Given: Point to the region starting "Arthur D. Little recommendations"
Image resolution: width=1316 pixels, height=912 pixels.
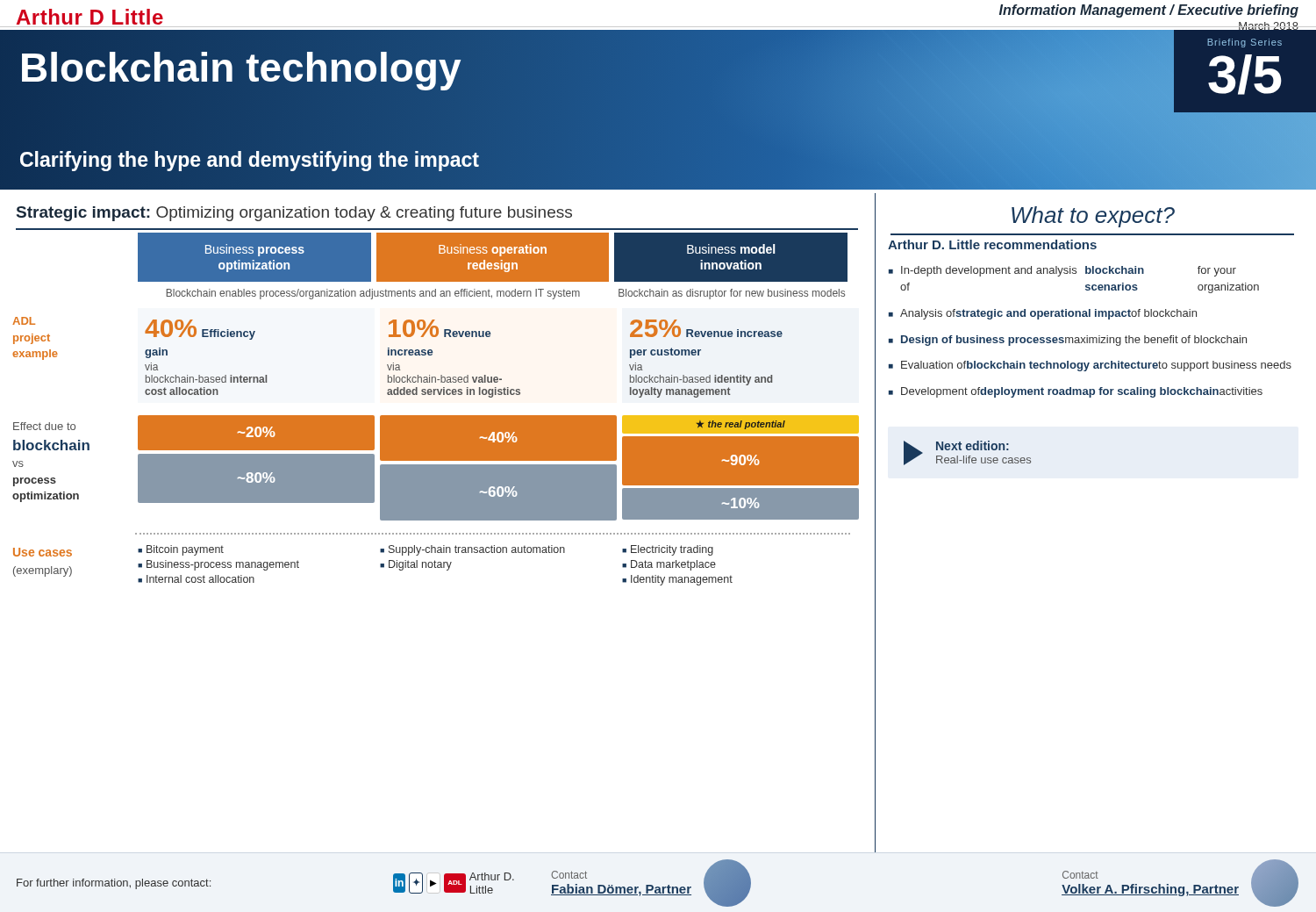Looking at the screenshot, I should click(992, 244).
